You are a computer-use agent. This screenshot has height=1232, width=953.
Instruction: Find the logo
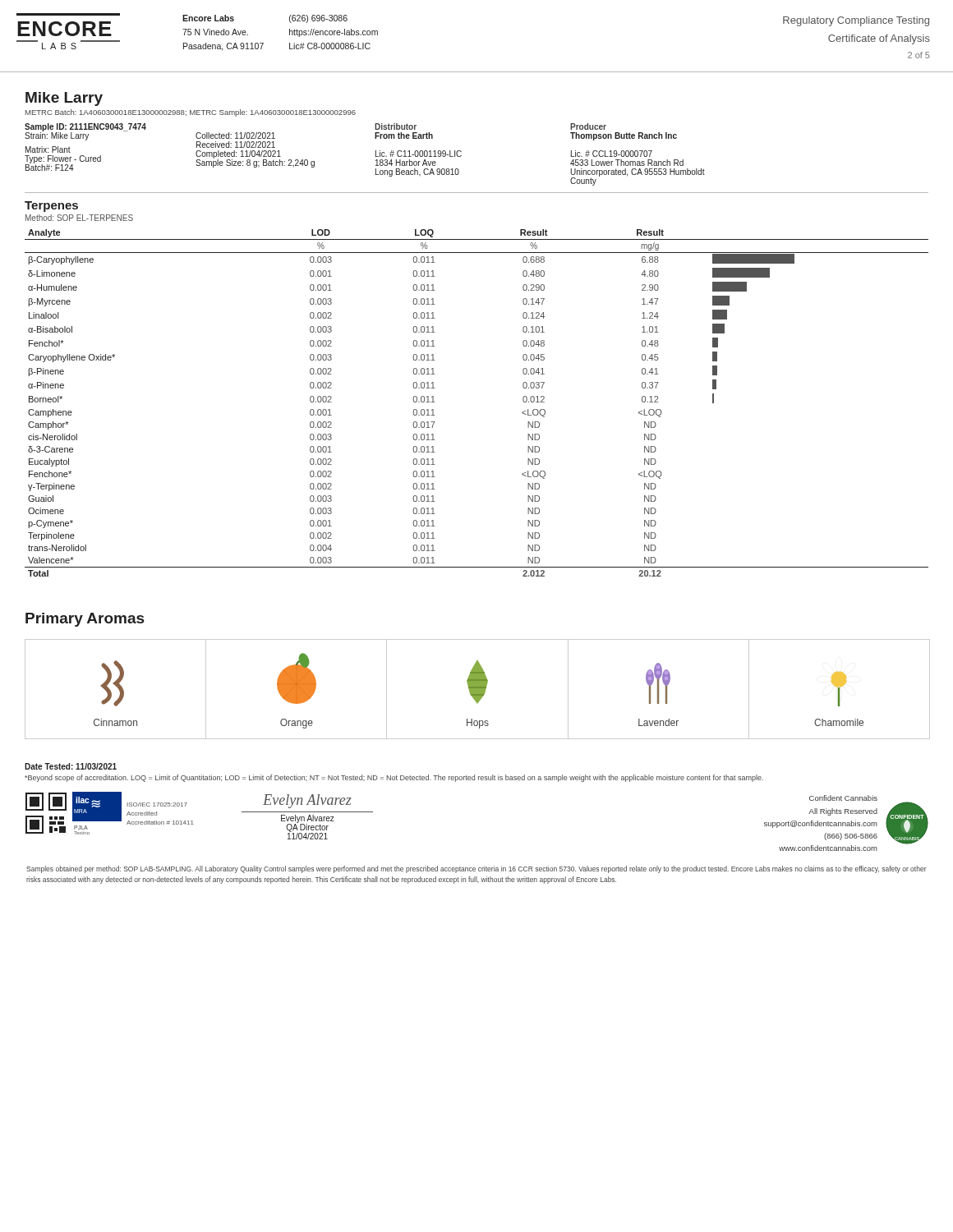point(117,813)
